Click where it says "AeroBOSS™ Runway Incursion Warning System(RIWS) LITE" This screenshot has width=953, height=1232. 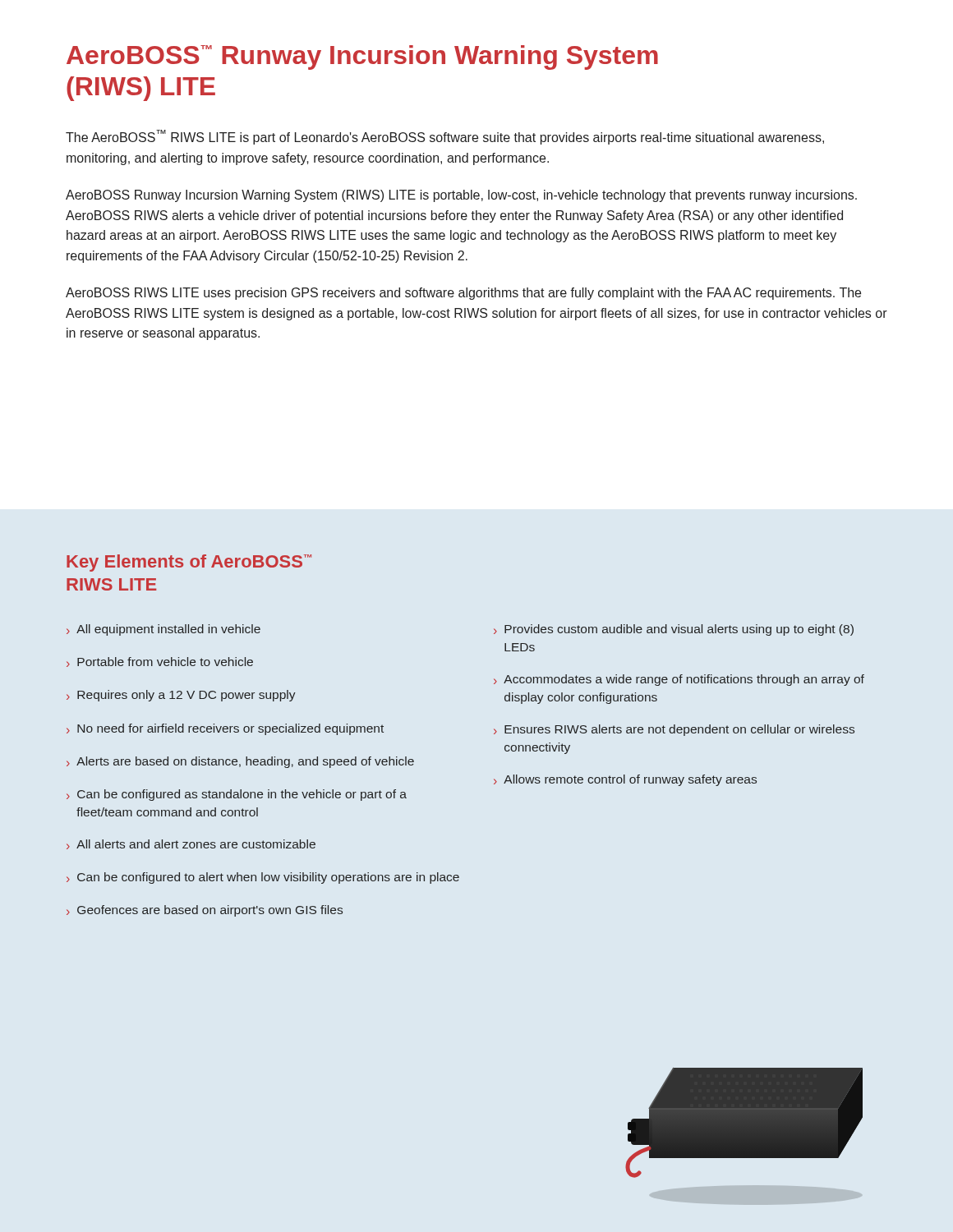[476, 71]
